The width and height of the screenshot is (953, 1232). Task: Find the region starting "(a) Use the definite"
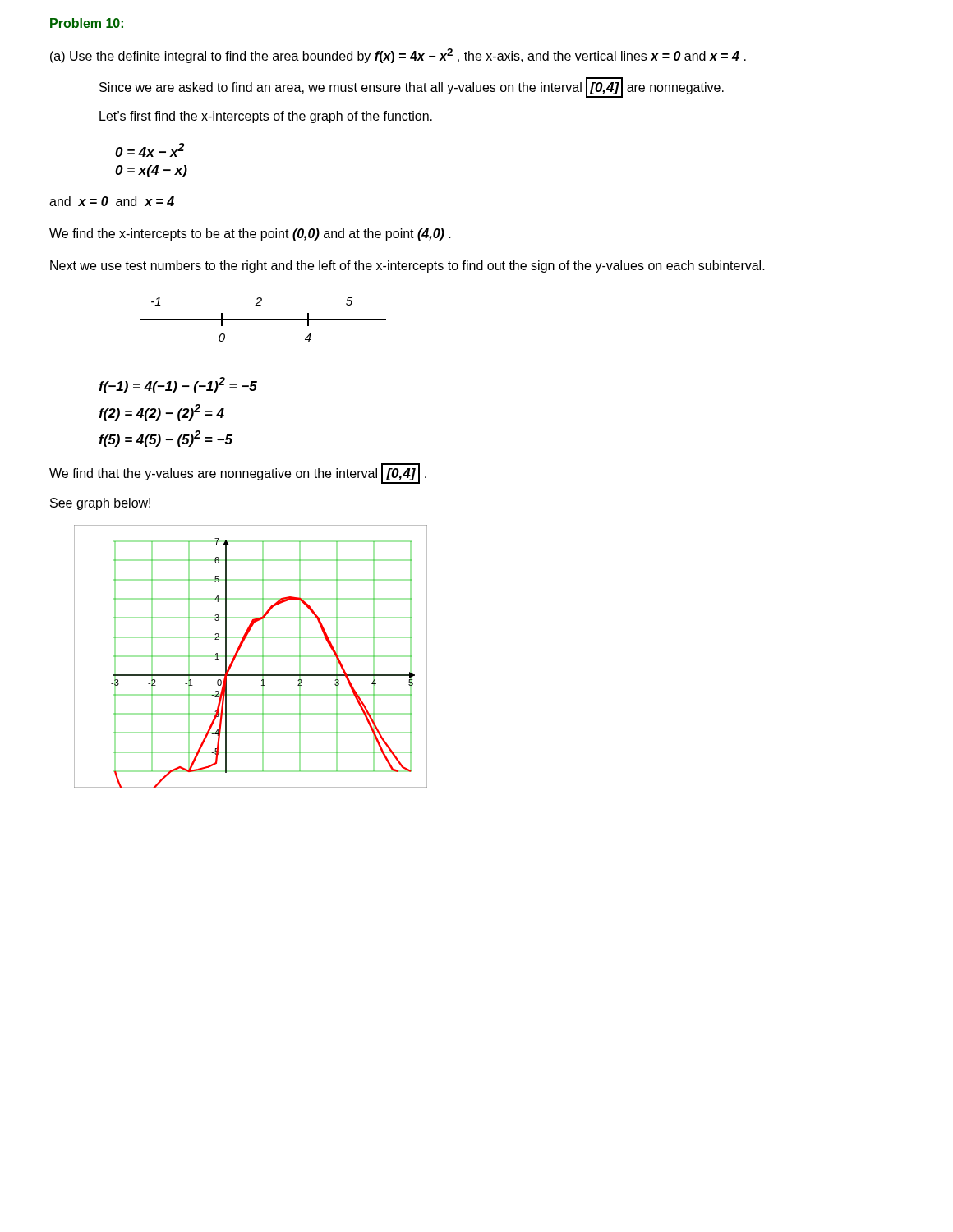tap(398, 55)
